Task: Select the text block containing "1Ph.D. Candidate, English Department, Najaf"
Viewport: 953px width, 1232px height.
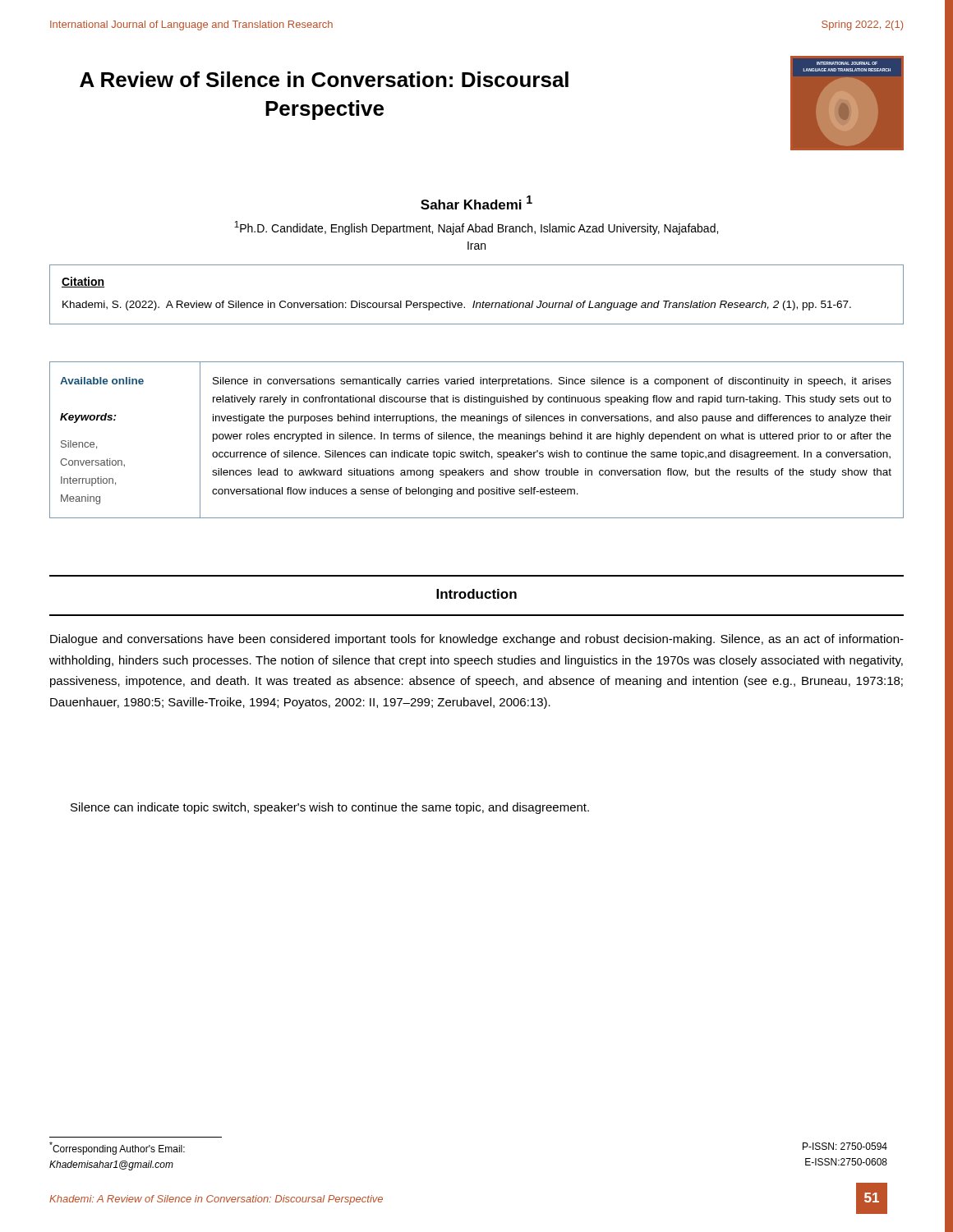Action: 476,235
